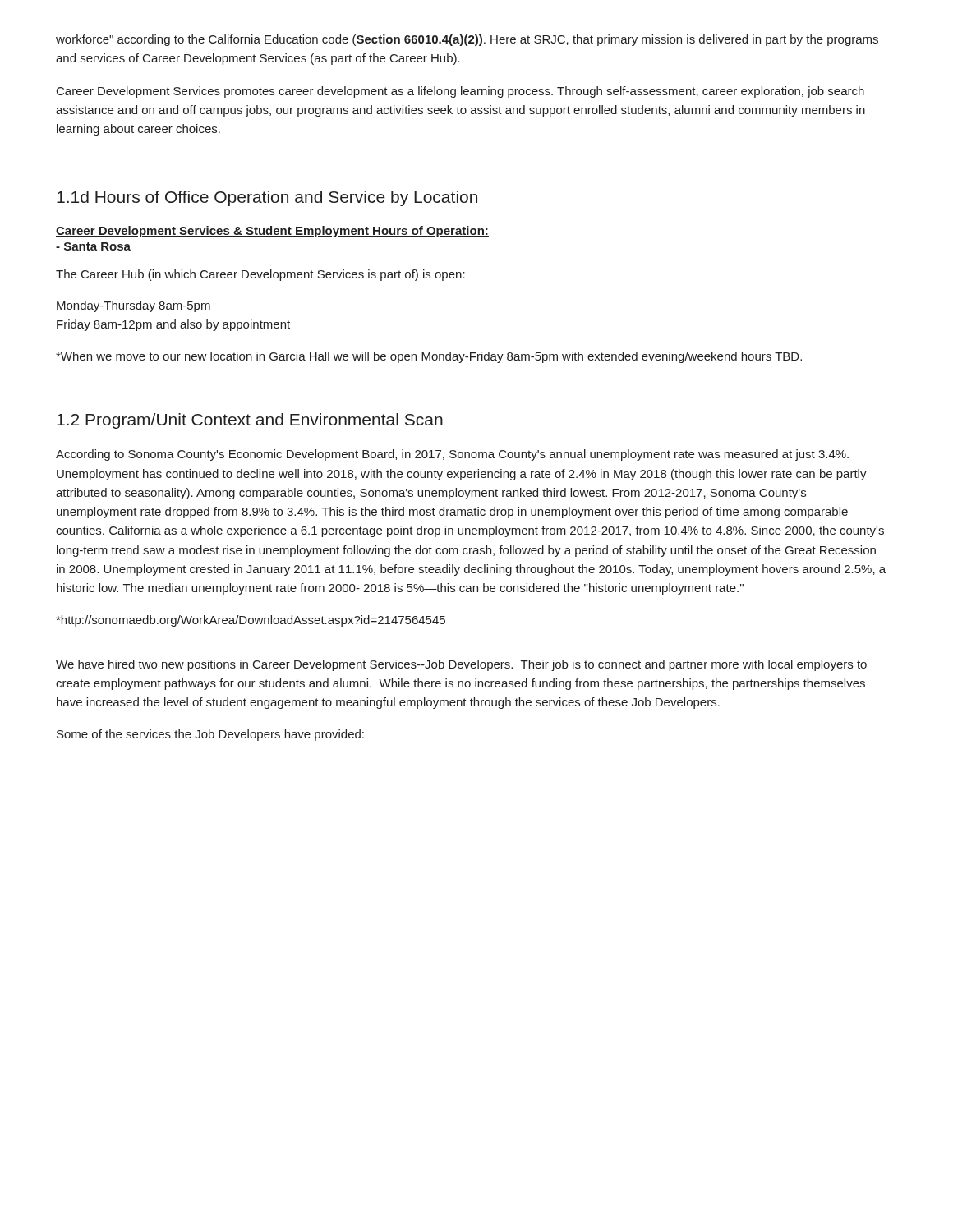Viewport: 953px width, 1232px height.
Task: Find the text starting "The Career Hub (in"
Action: [261, 274]
